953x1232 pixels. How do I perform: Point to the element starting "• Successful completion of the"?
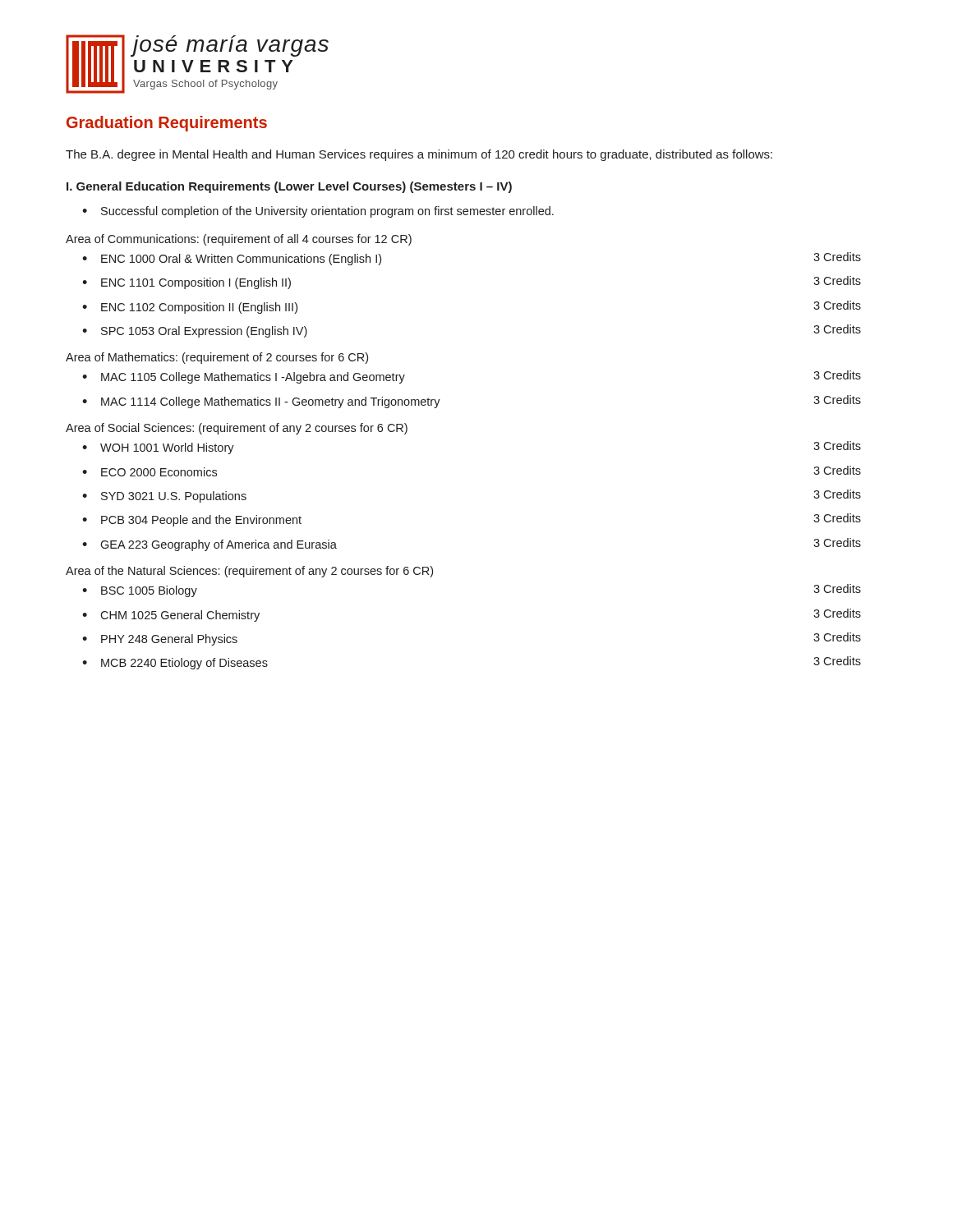click(x=485, y=212)
